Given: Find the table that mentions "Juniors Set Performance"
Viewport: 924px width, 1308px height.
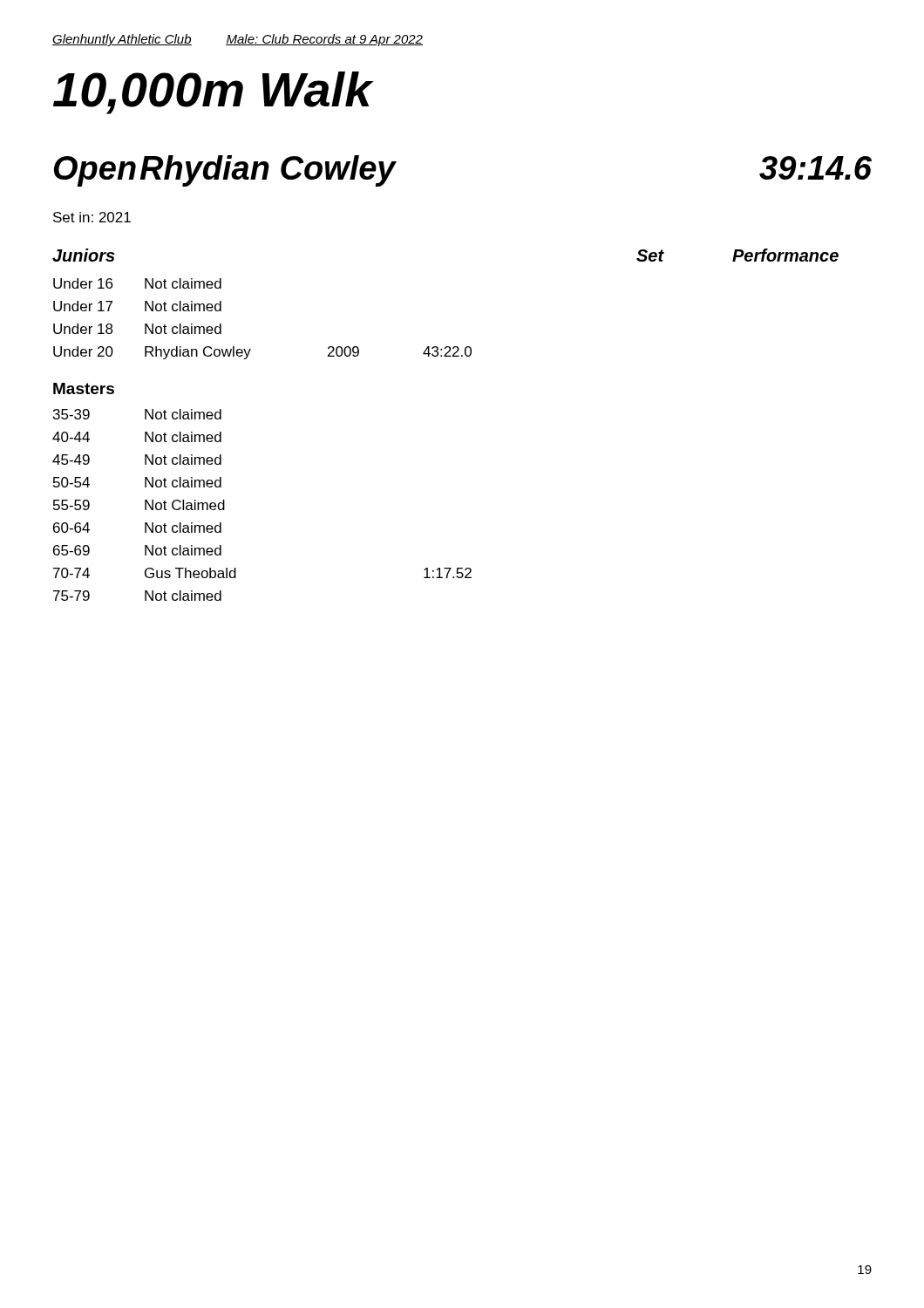Looking at the screenshot, I should pyautogui.click(x=462, y=427).
